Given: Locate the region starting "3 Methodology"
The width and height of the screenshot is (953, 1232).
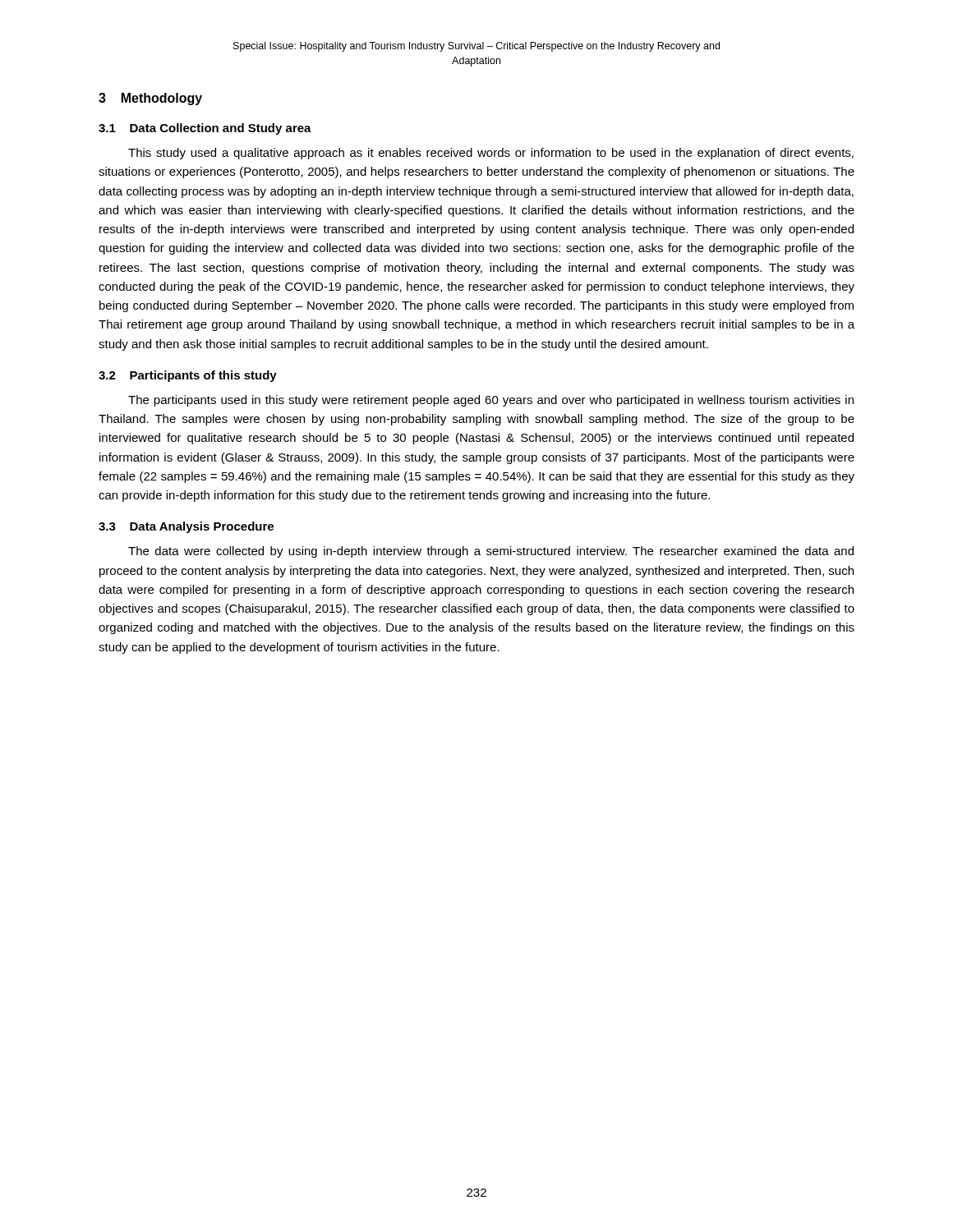Looking at the screenshot, I should (150, 98).
